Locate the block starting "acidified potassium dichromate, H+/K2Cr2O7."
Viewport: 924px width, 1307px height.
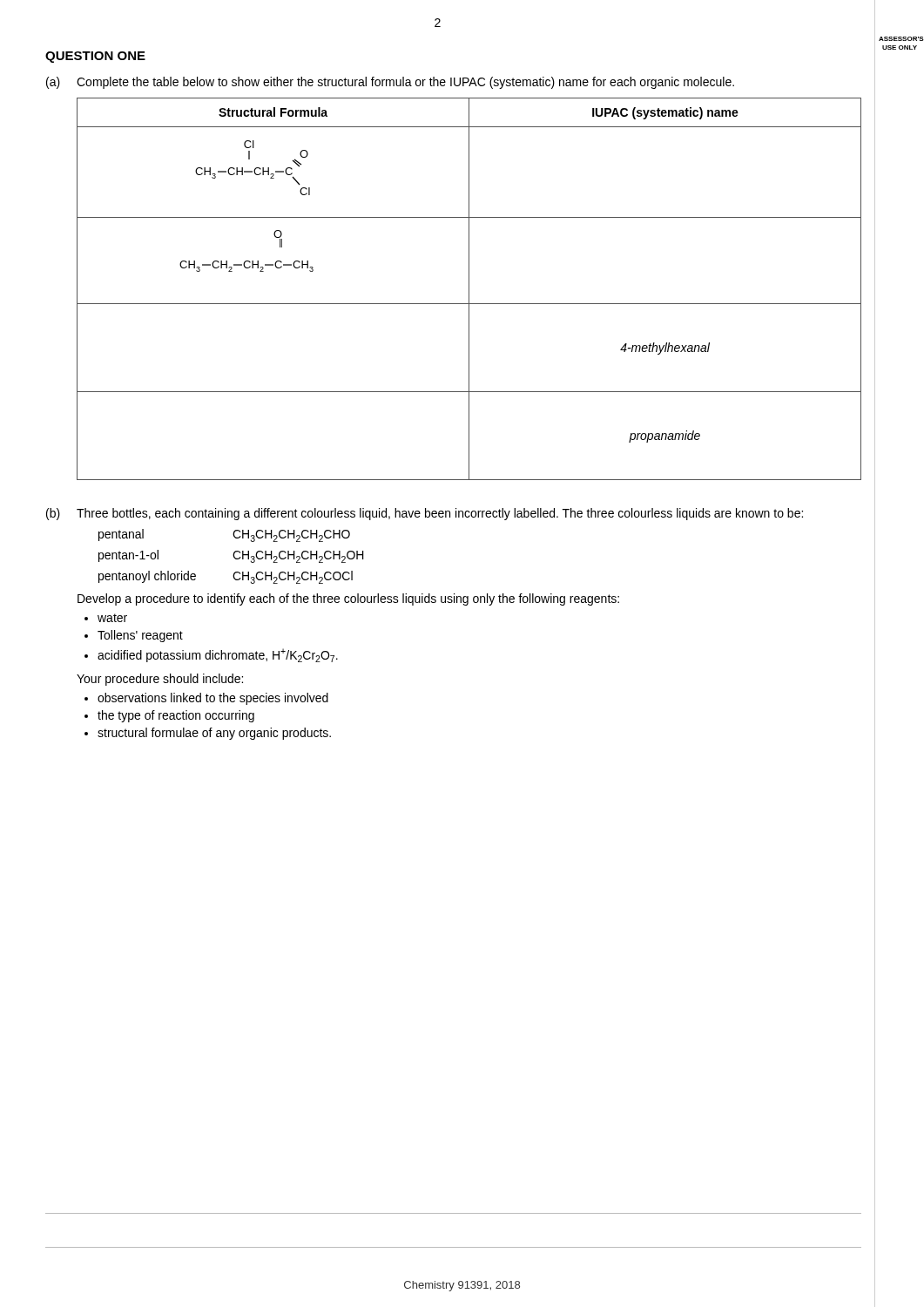tap(218, 655)
